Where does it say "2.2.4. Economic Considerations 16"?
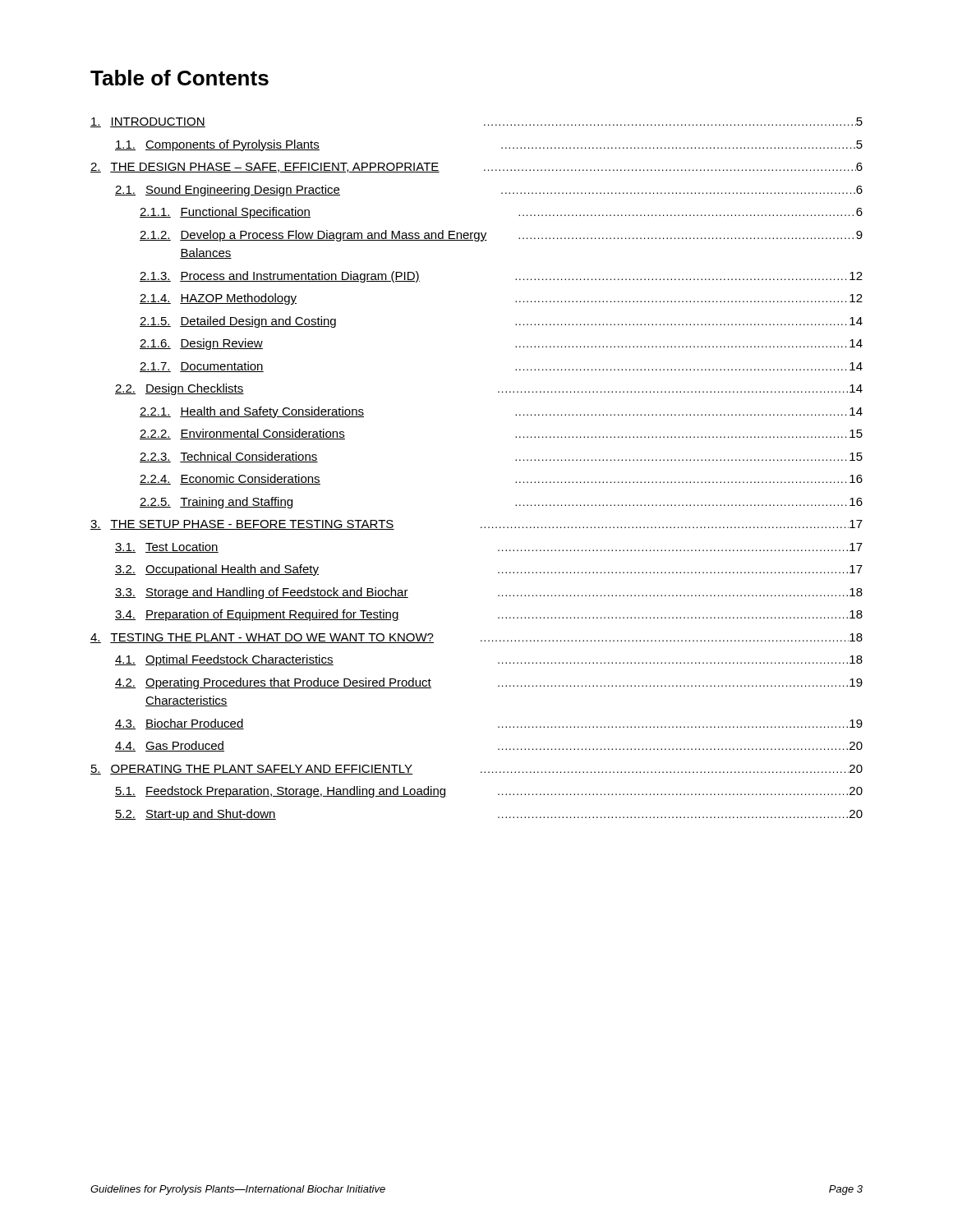The width and height of the screenshot is (953, 1232). (249, 479)
